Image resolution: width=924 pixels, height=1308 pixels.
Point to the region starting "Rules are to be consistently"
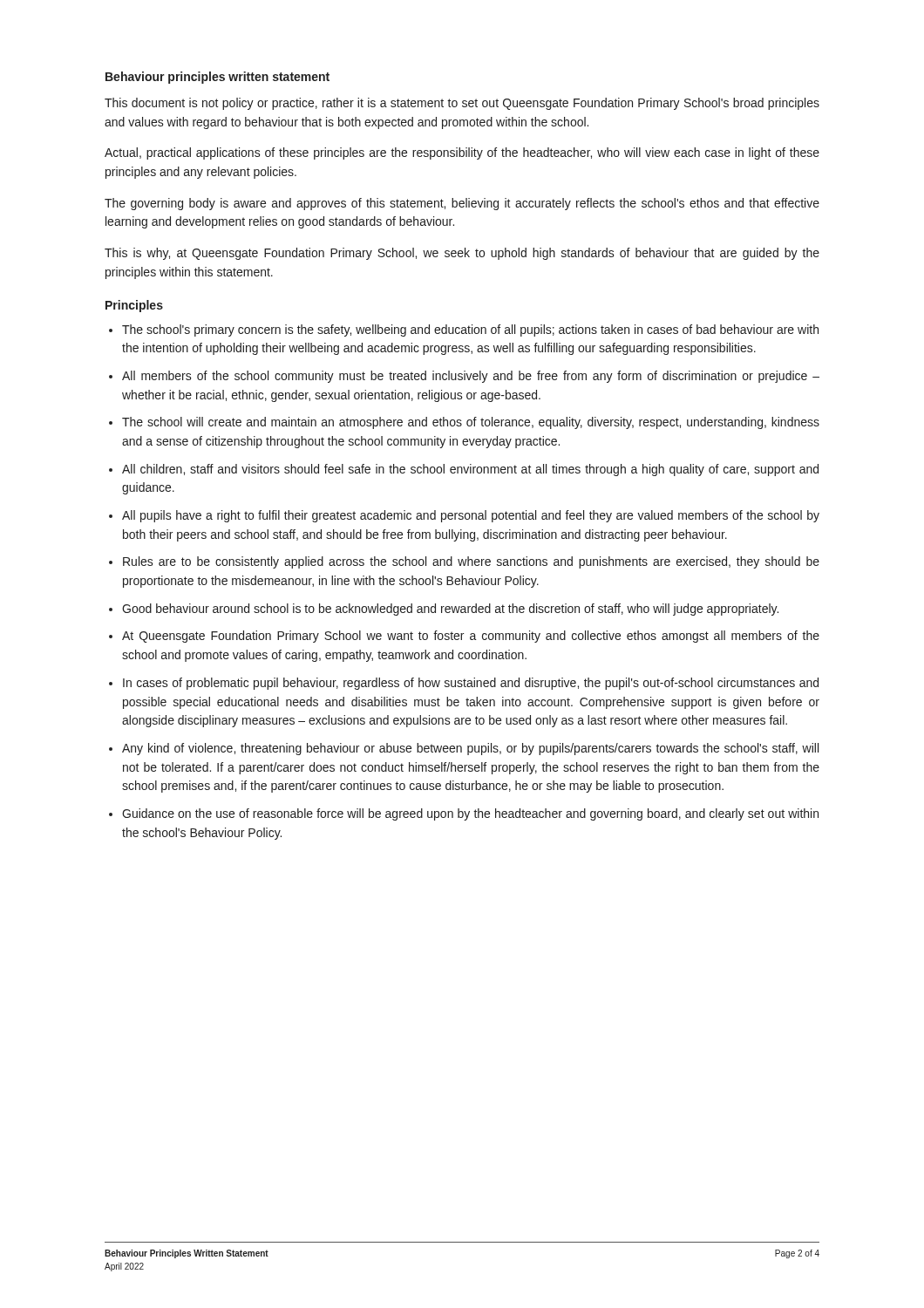[471, 571]
